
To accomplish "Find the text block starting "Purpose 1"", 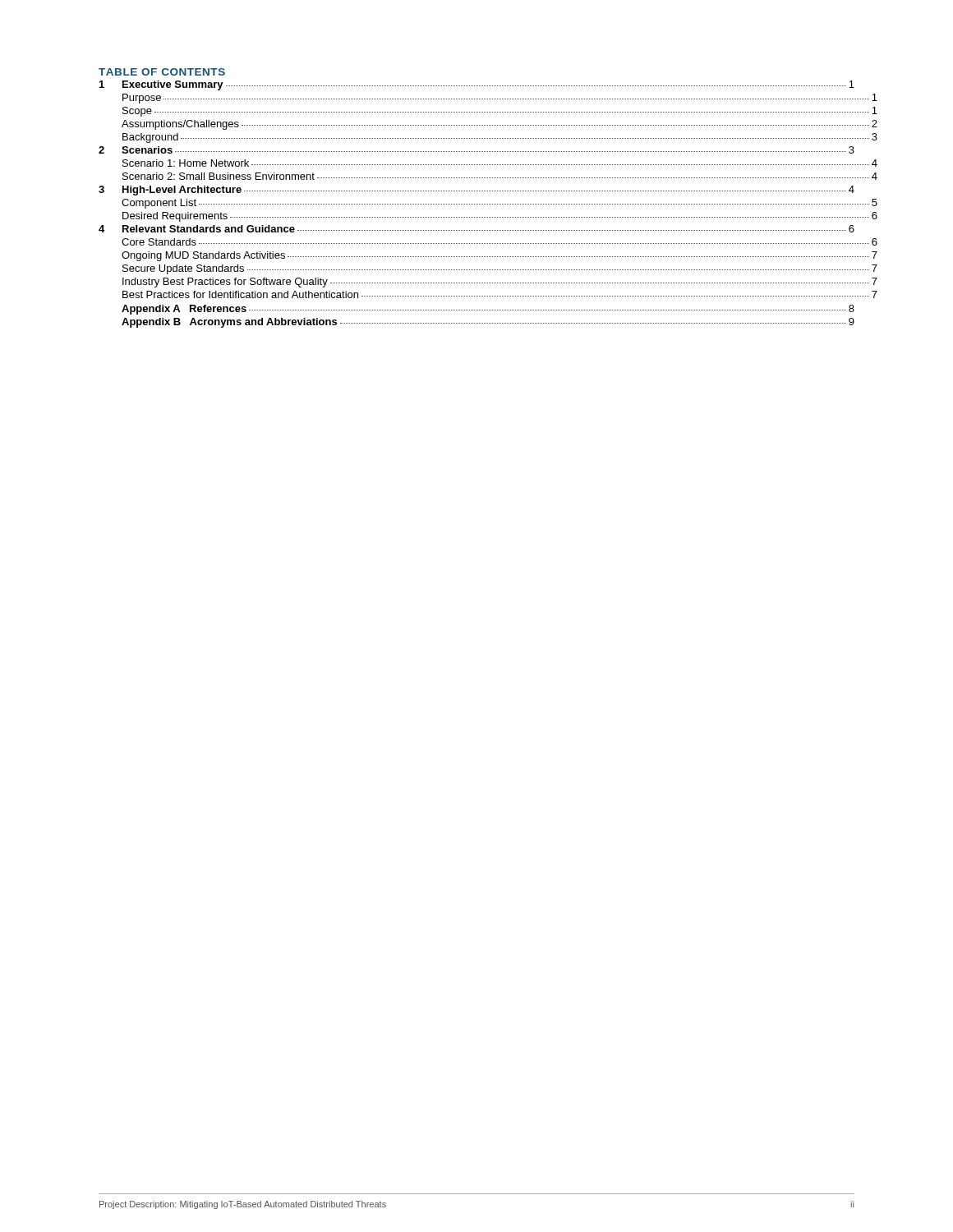I will [x=500, y=97].
